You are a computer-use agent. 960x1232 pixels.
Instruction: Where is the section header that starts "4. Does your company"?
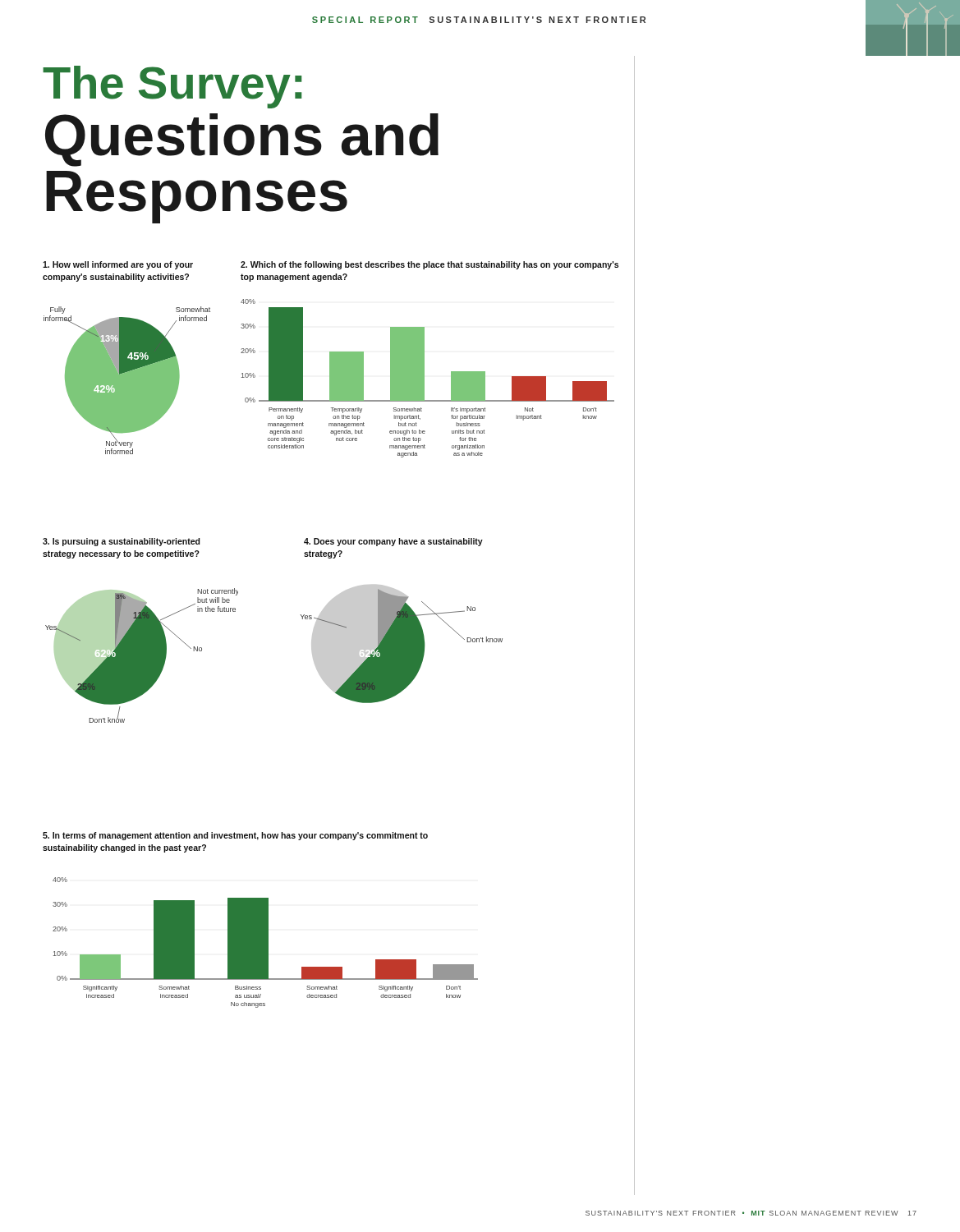click(393, 547)
